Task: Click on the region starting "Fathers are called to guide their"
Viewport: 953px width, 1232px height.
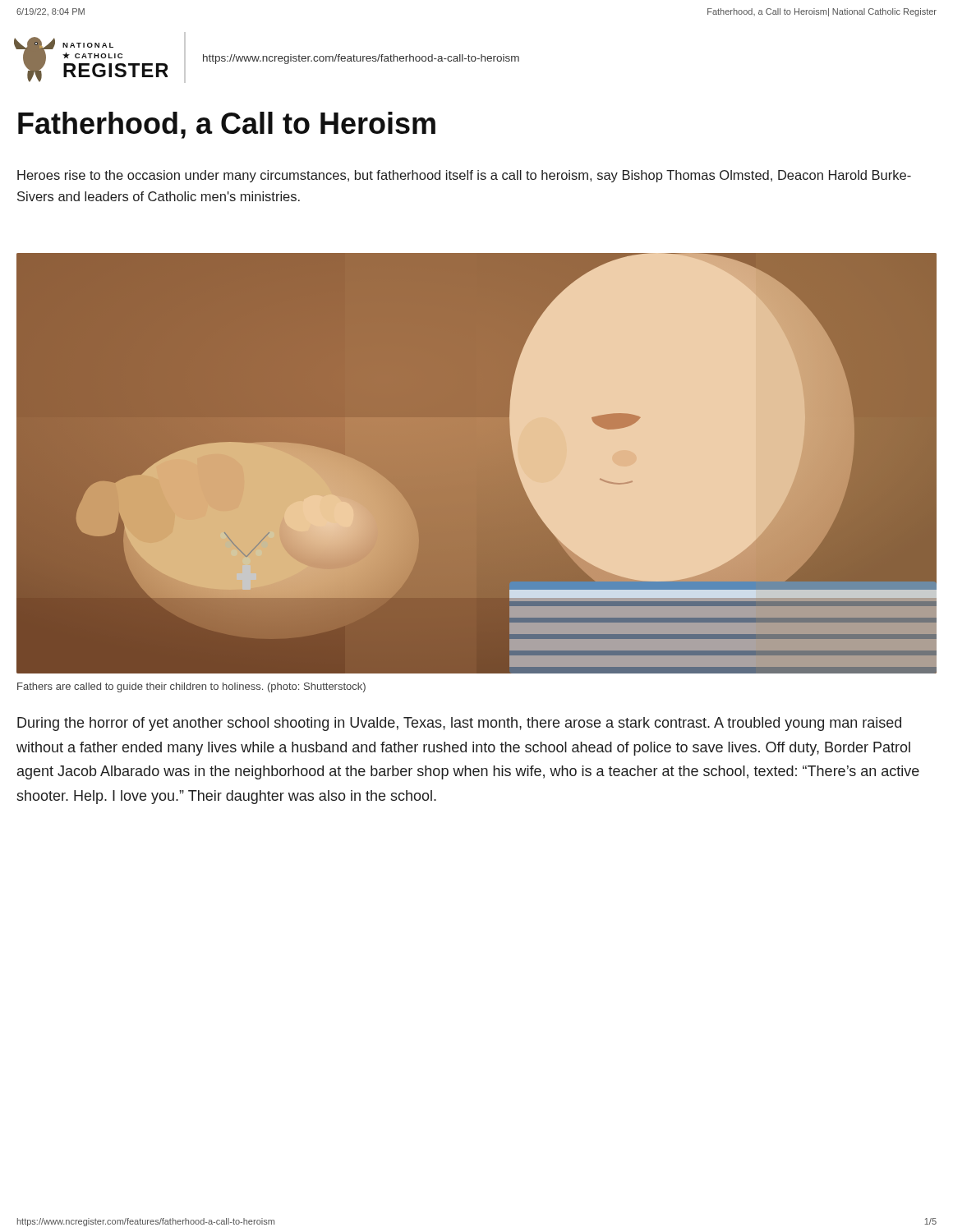Action: click(x=191, y=686)
